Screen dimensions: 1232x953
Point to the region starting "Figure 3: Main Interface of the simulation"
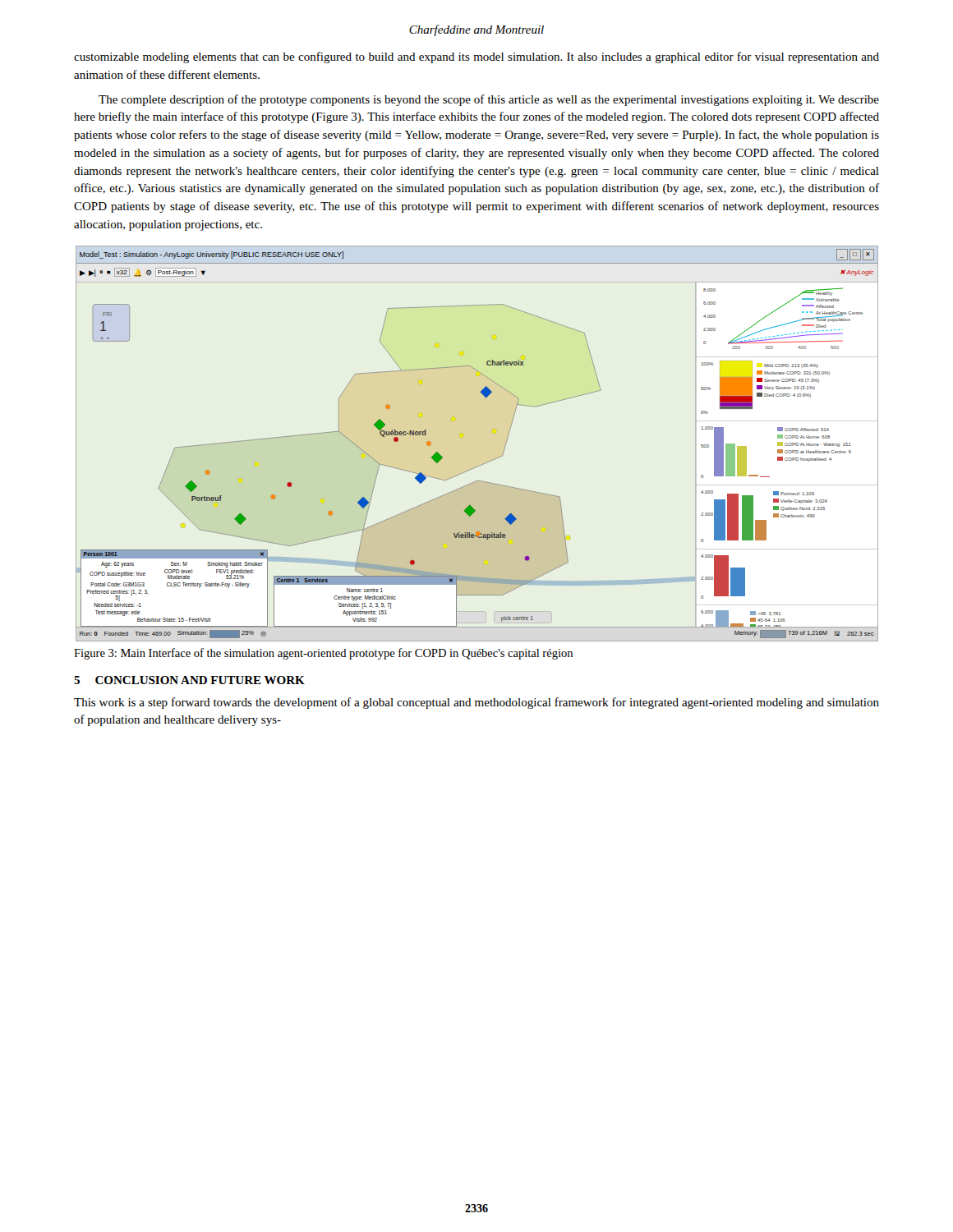pos(323,653)
